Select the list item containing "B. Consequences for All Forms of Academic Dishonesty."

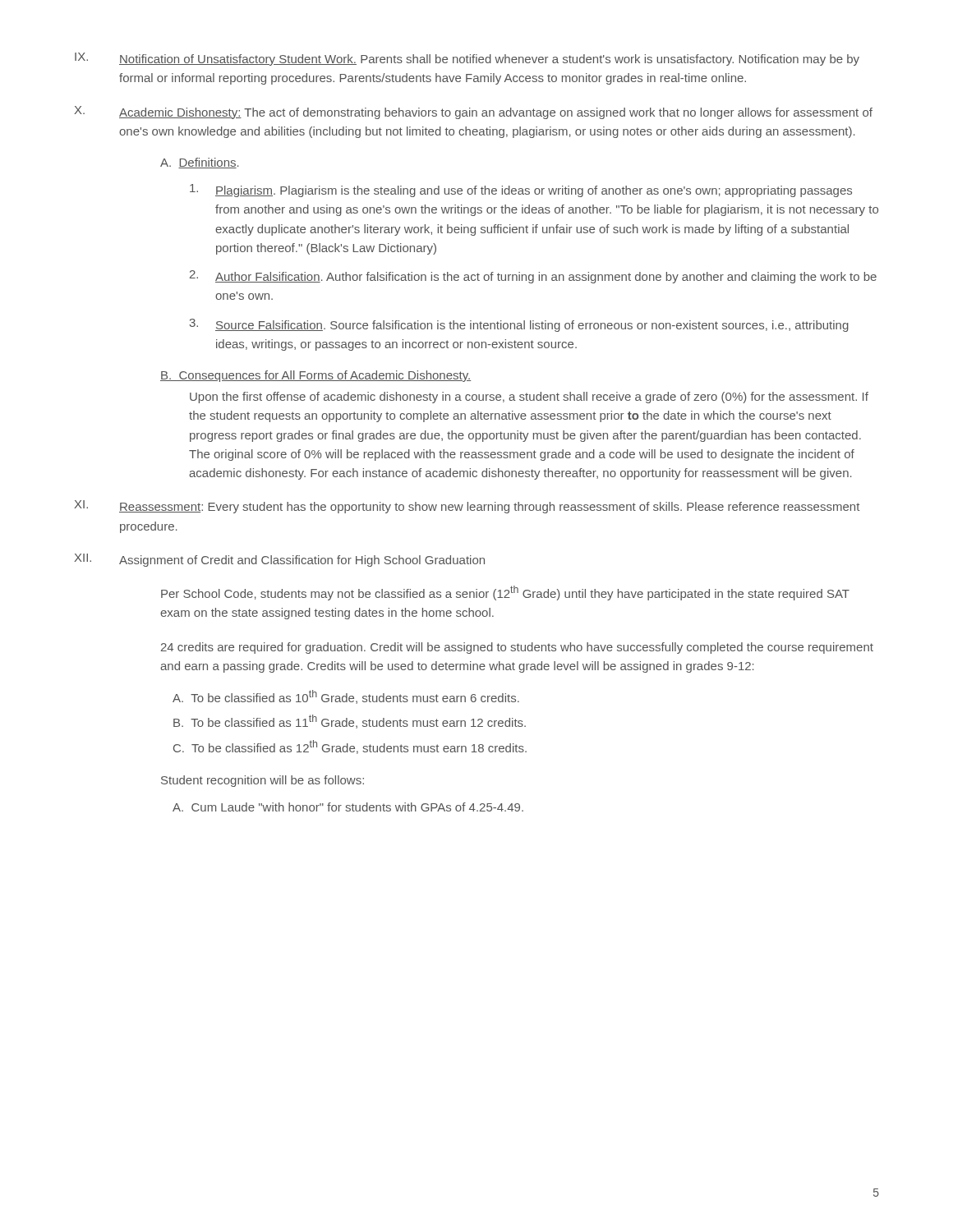(x=316, y=375)
